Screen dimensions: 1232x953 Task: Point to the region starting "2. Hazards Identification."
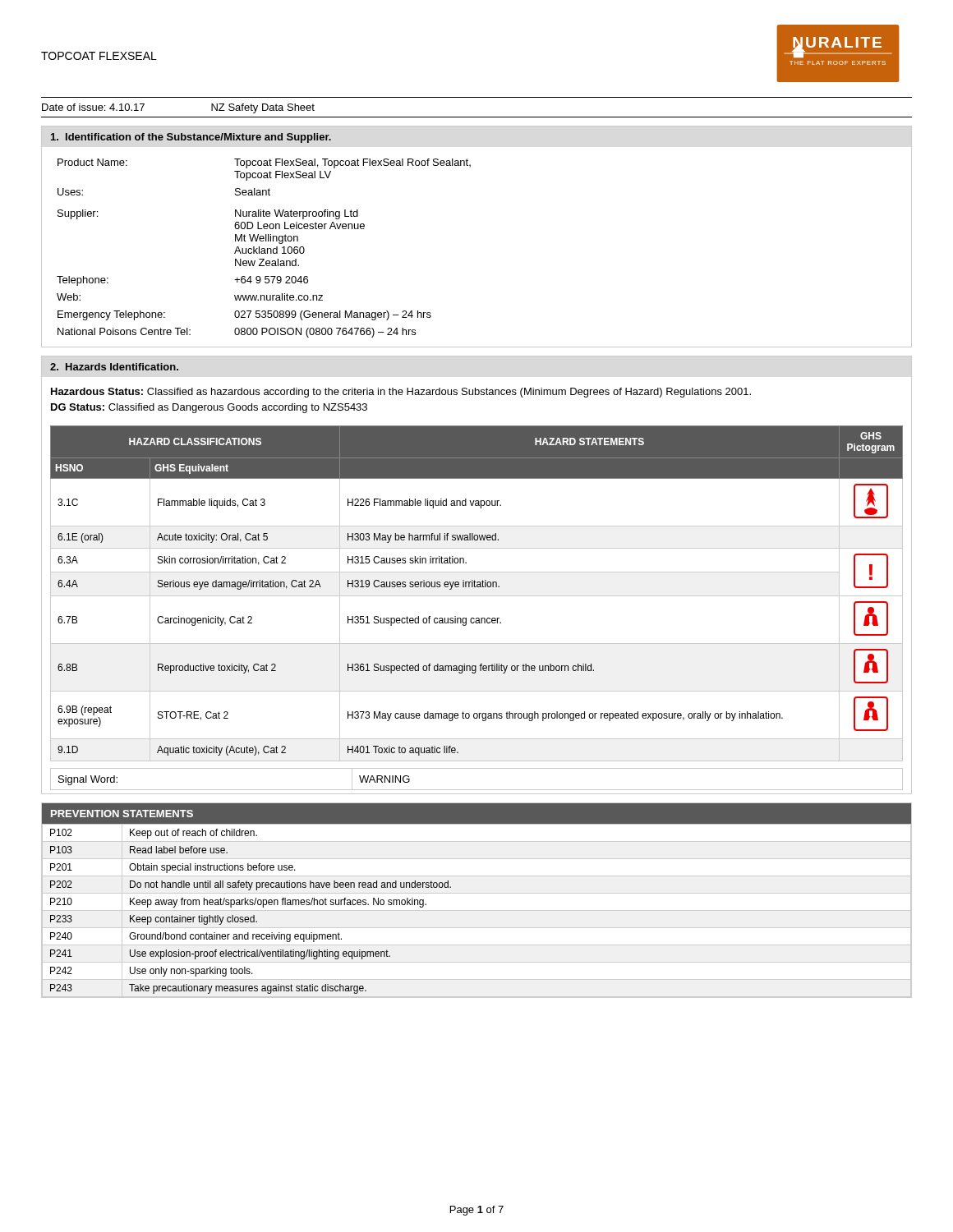point(115,367)
